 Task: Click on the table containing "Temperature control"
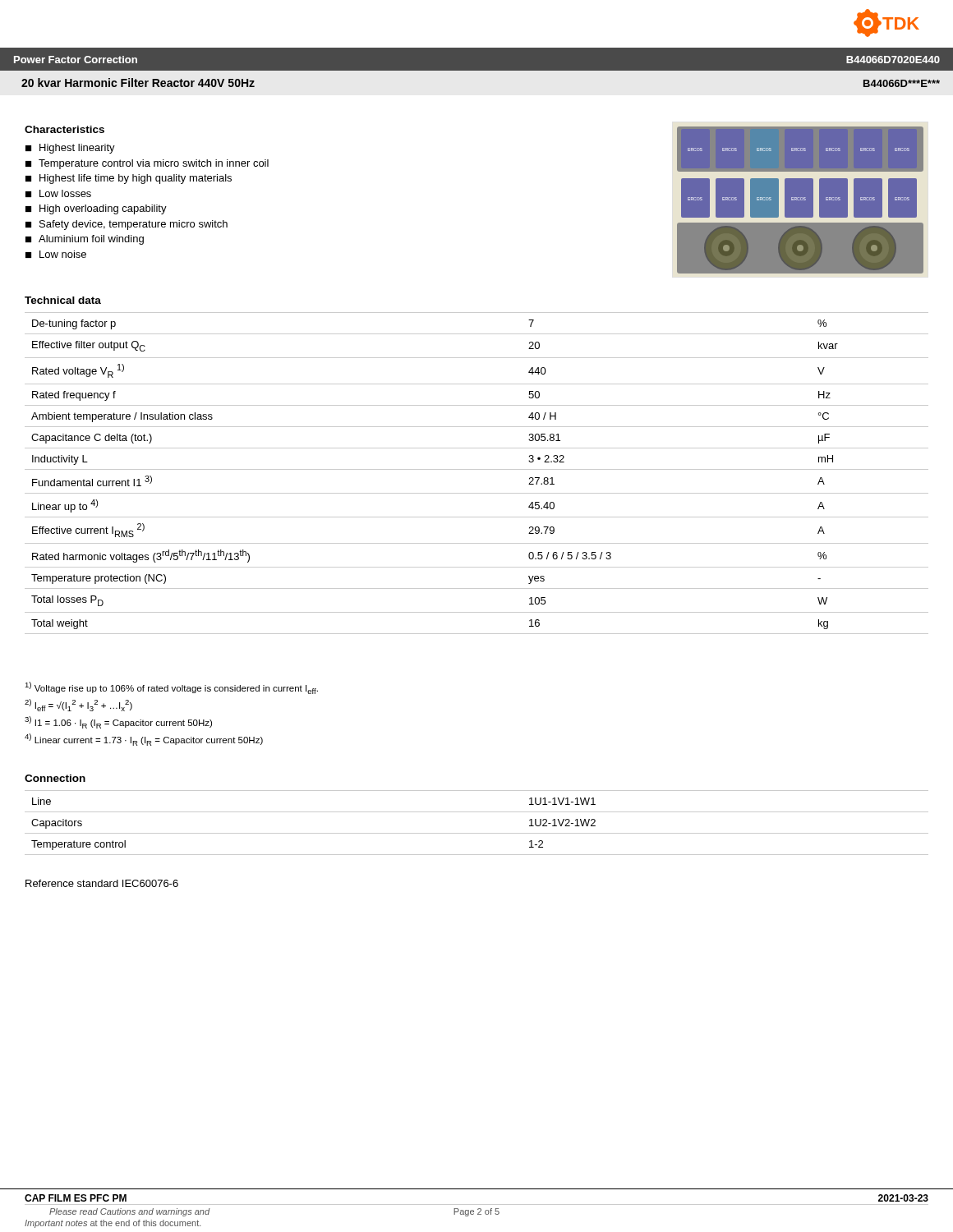tap(476, 823)
